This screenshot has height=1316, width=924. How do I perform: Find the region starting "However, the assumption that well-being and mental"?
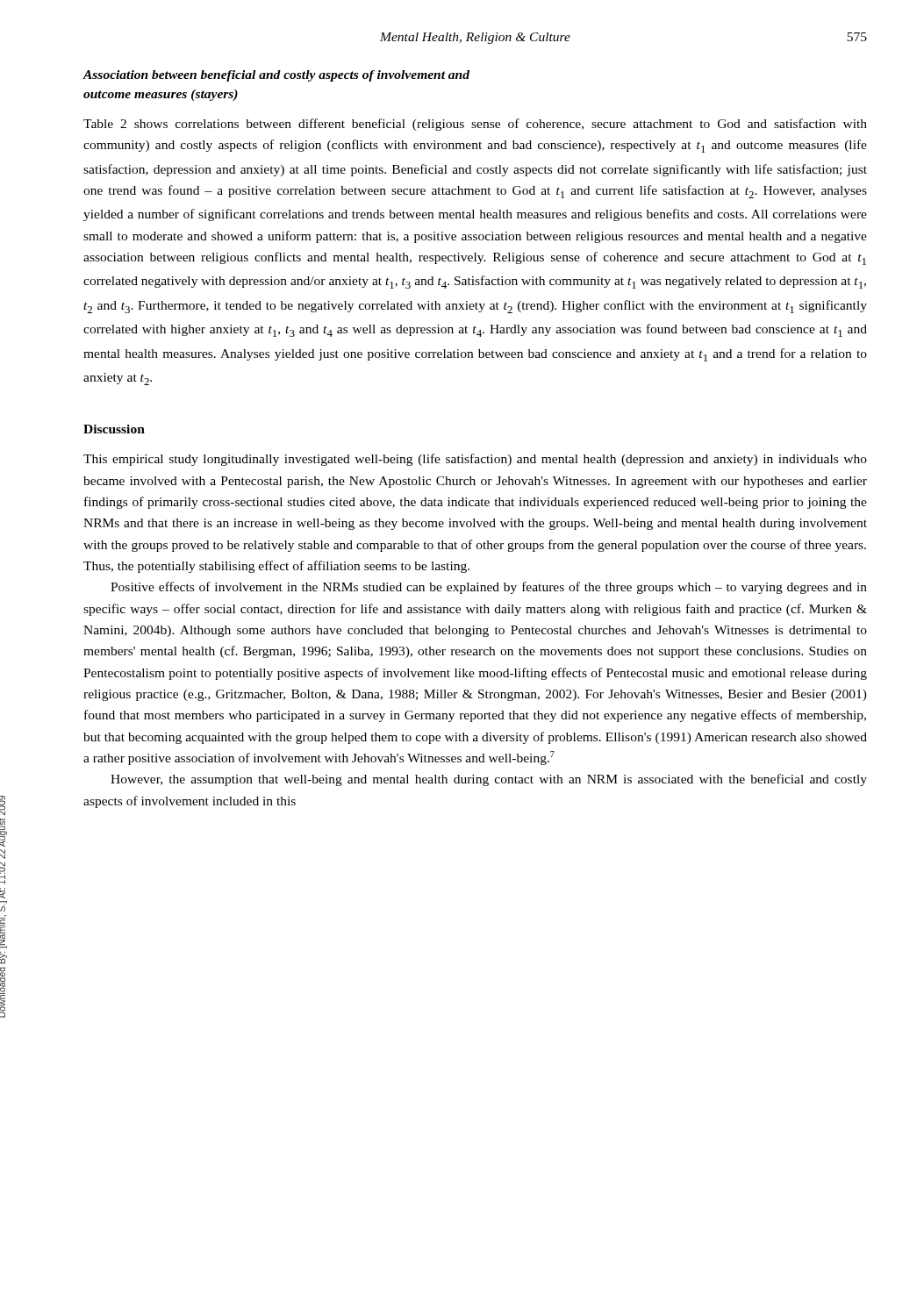click(x=475, y=790)
